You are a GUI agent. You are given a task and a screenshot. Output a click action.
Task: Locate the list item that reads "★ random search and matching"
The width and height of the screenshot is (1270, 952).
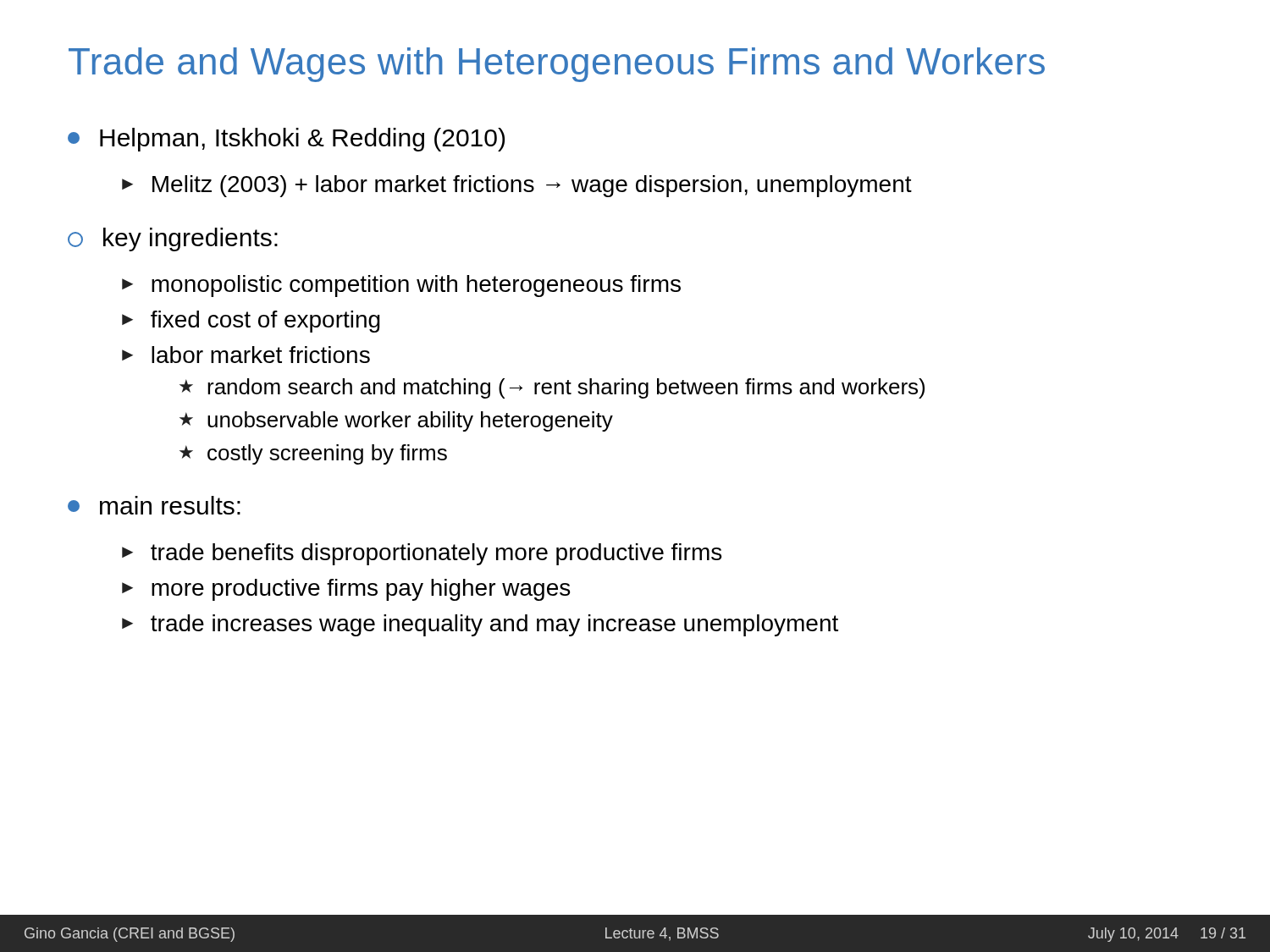click(x=552, y=387)
